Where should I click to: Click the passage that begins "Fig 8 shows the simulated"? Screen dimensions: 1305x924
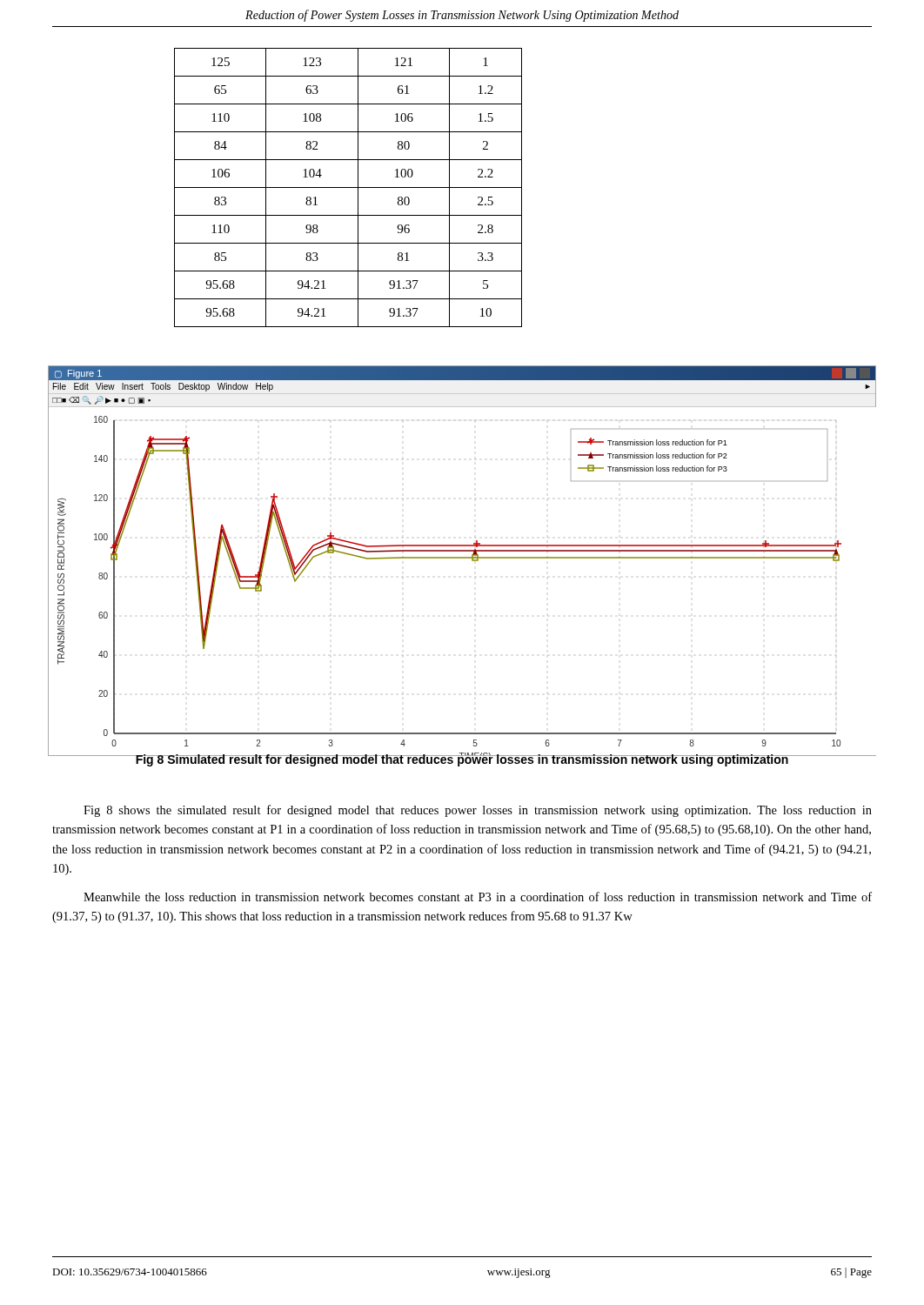pyautogui.click(x=462, y=863)
